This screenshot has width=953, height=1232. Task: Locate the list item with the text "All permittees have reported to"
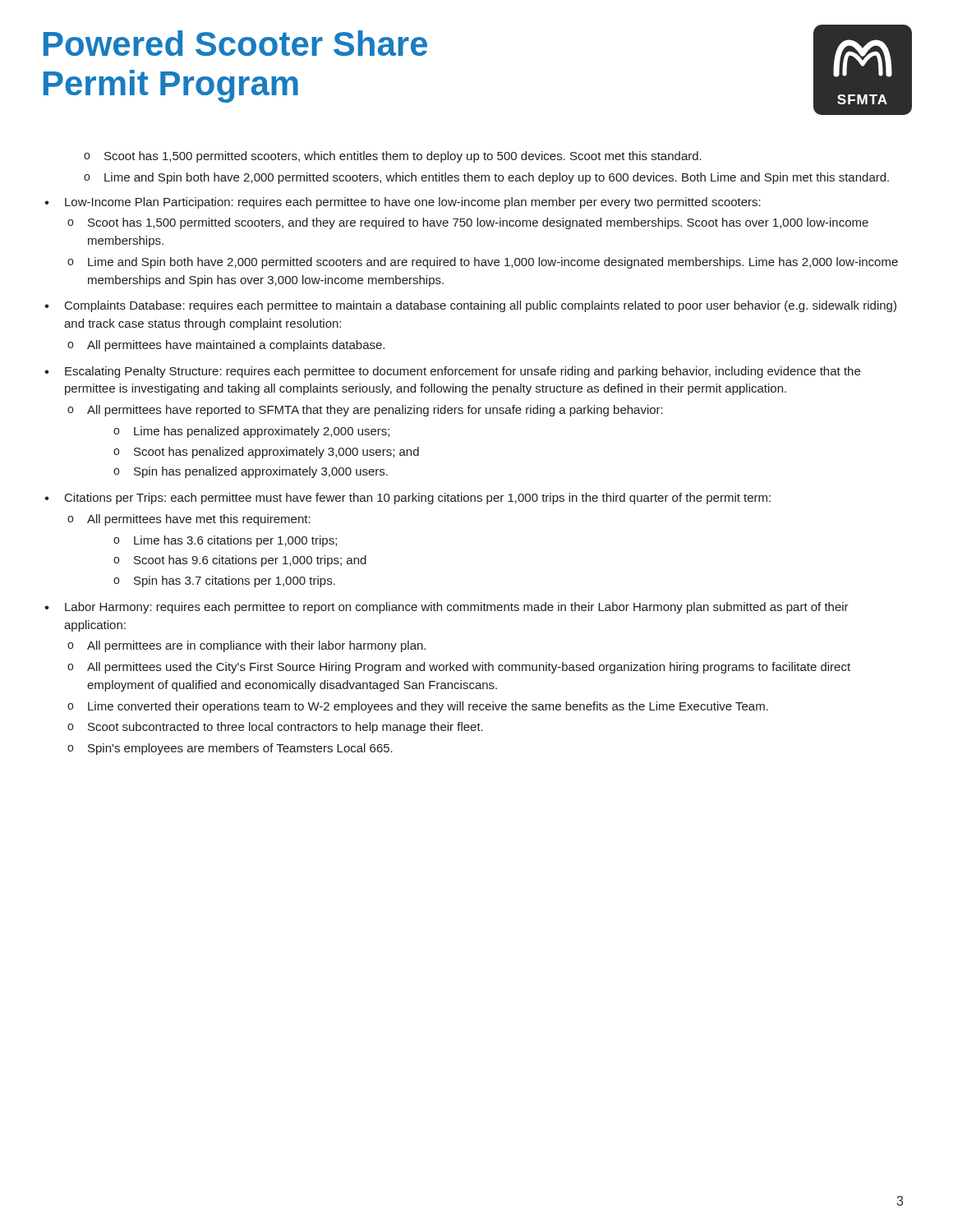point(375,411)
